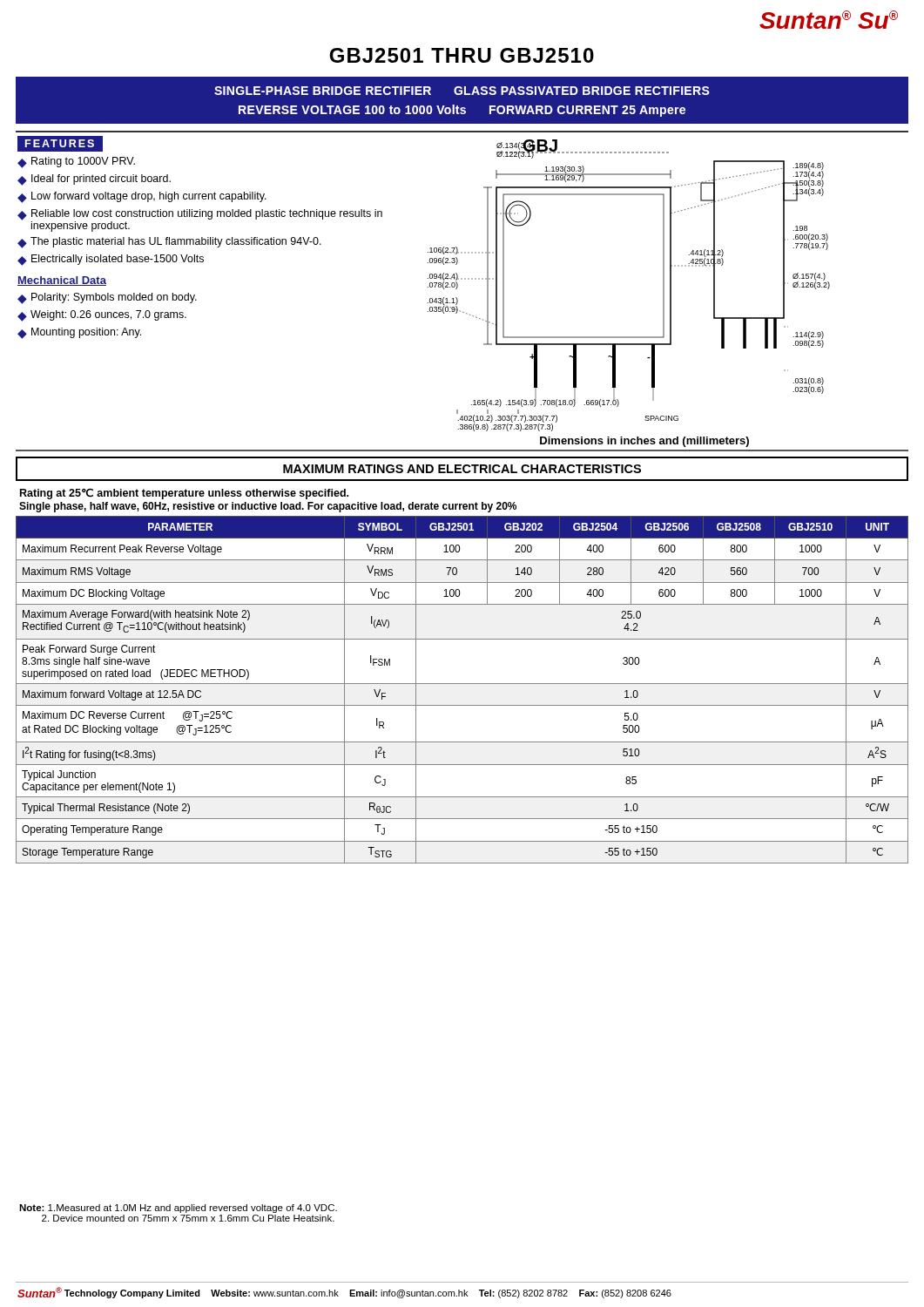The image size is (924, 1307).
Task: Where does it say "◆ Electrically isolated base-1500 Volts"?
Action: (x=111, y=260)
